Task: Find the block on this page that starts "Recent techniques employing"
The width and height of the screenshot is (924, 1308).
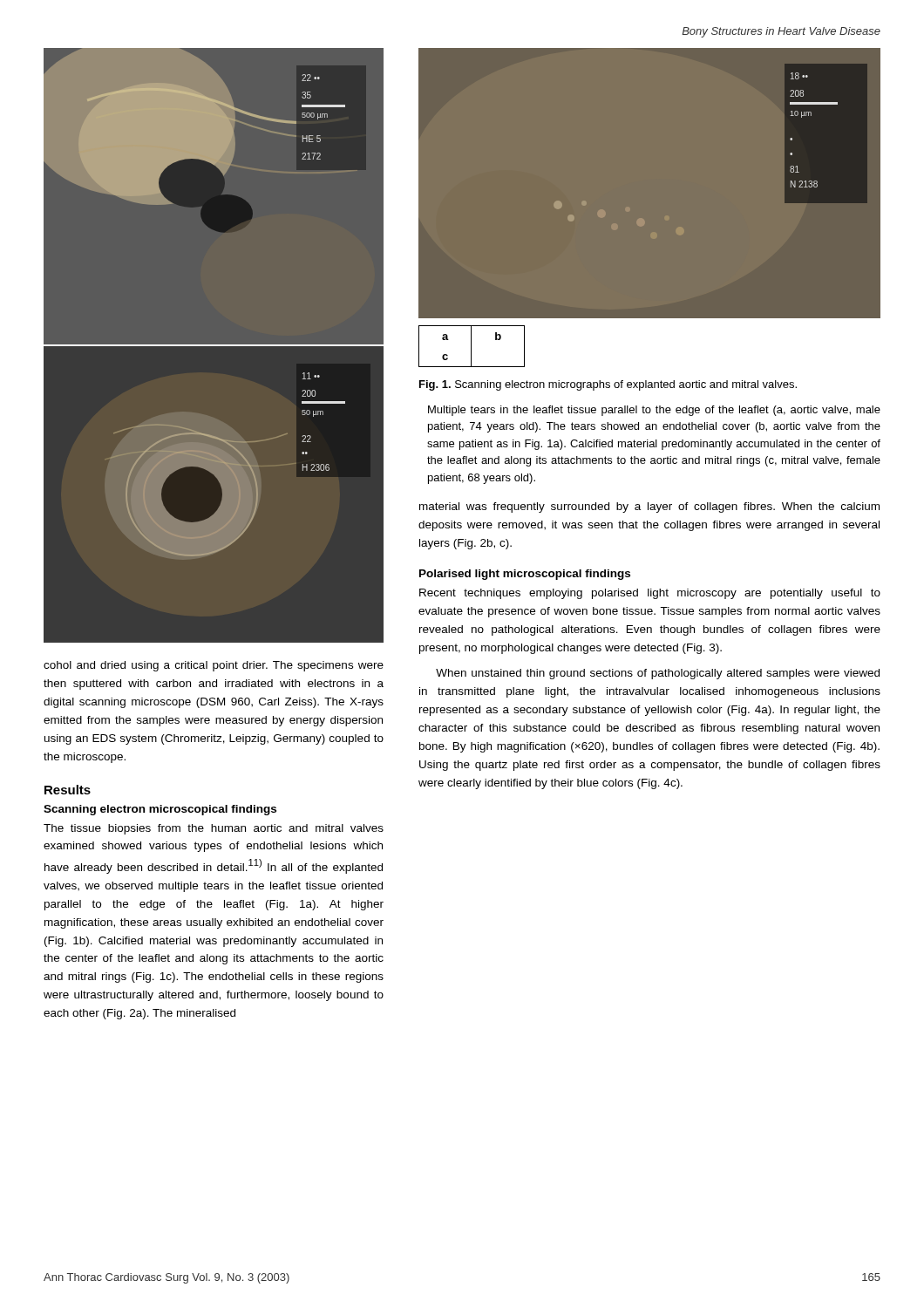Action: pos(649,688)
